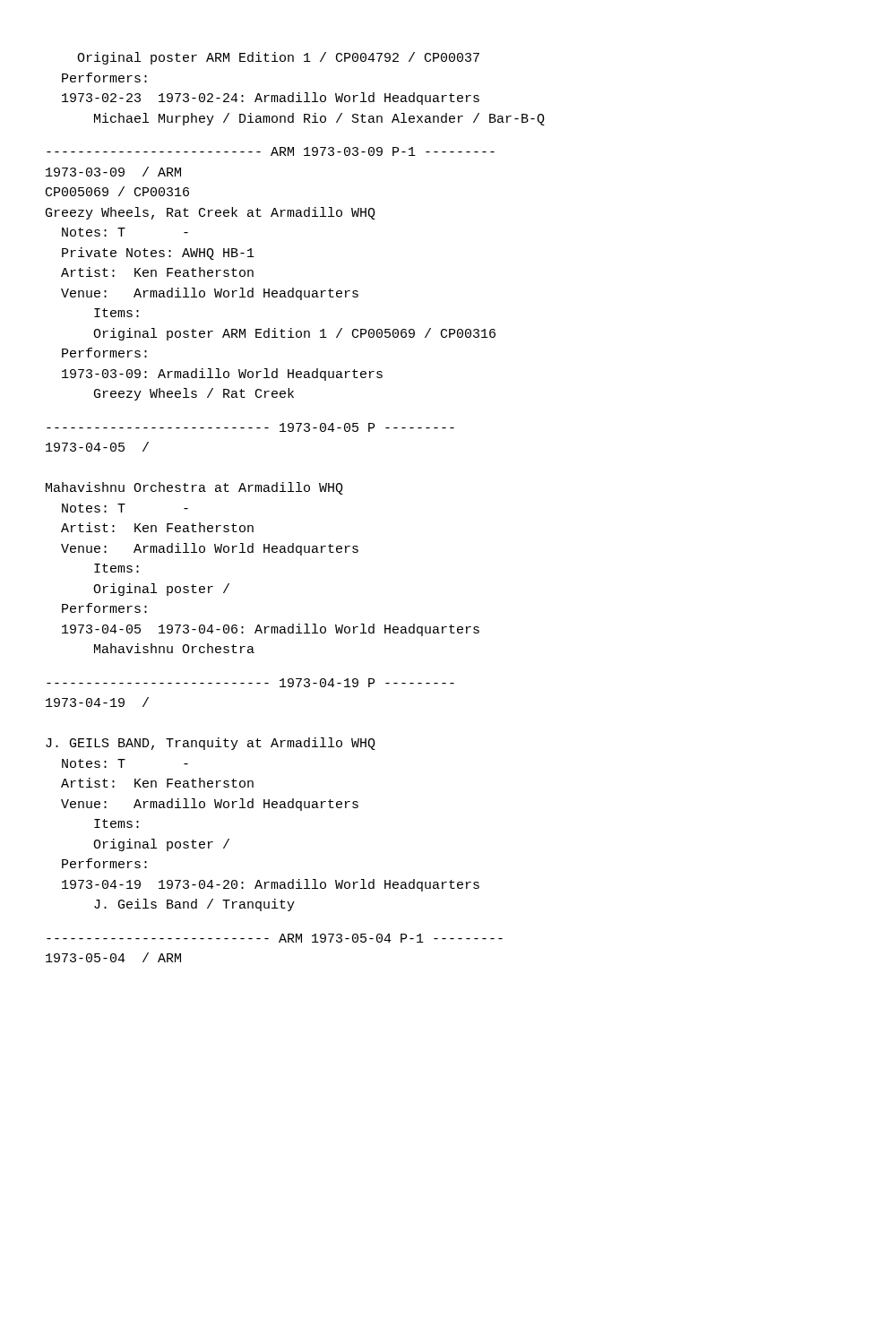The image size is (896, 1344).
Task: Find the text block that reads "ARM 1973-05-04 P-1 --------- 1973-05-04"
Action: click(154, 939)
